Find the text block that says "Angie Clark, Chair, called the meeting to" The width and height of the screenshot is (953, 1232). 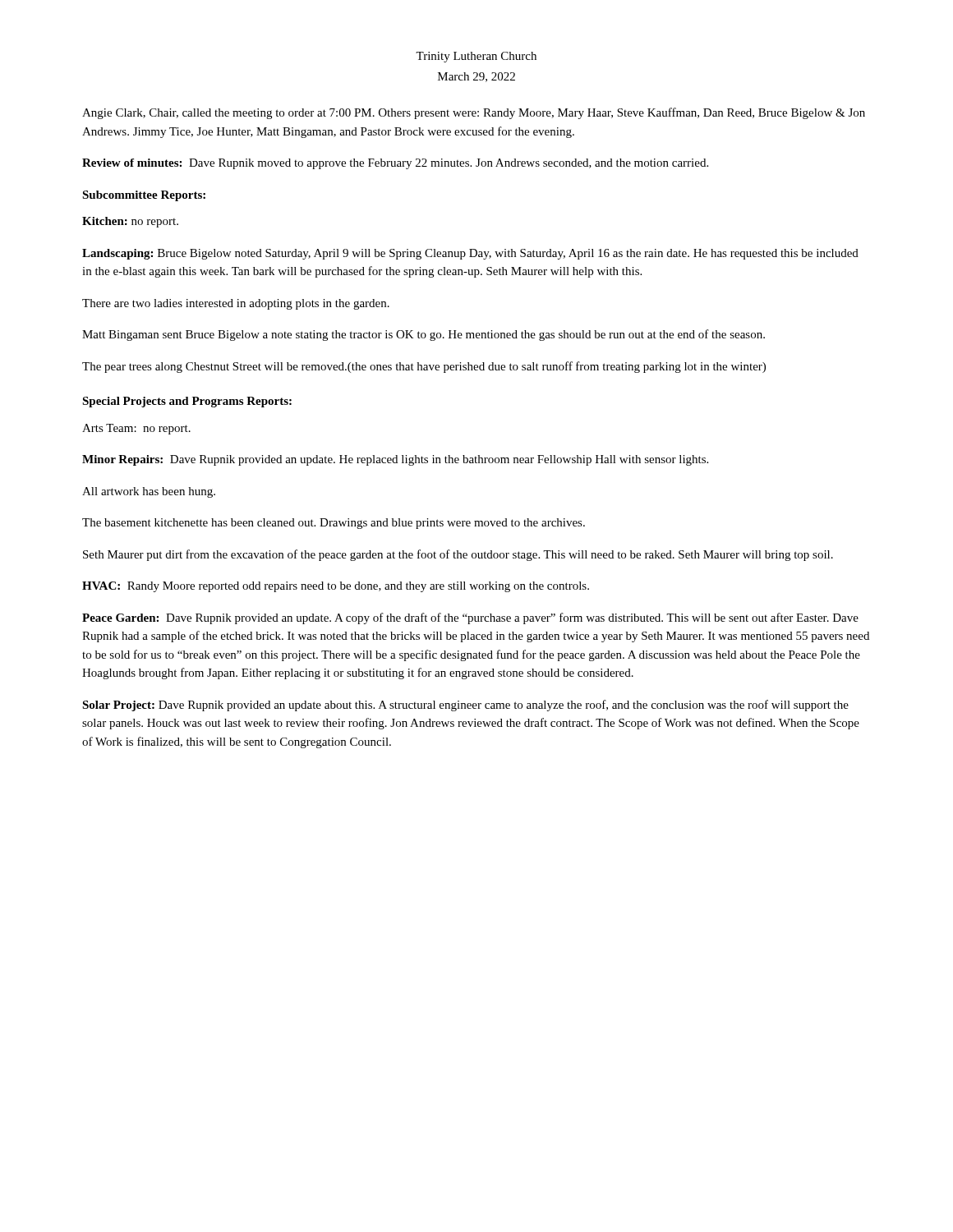(474, 122)
